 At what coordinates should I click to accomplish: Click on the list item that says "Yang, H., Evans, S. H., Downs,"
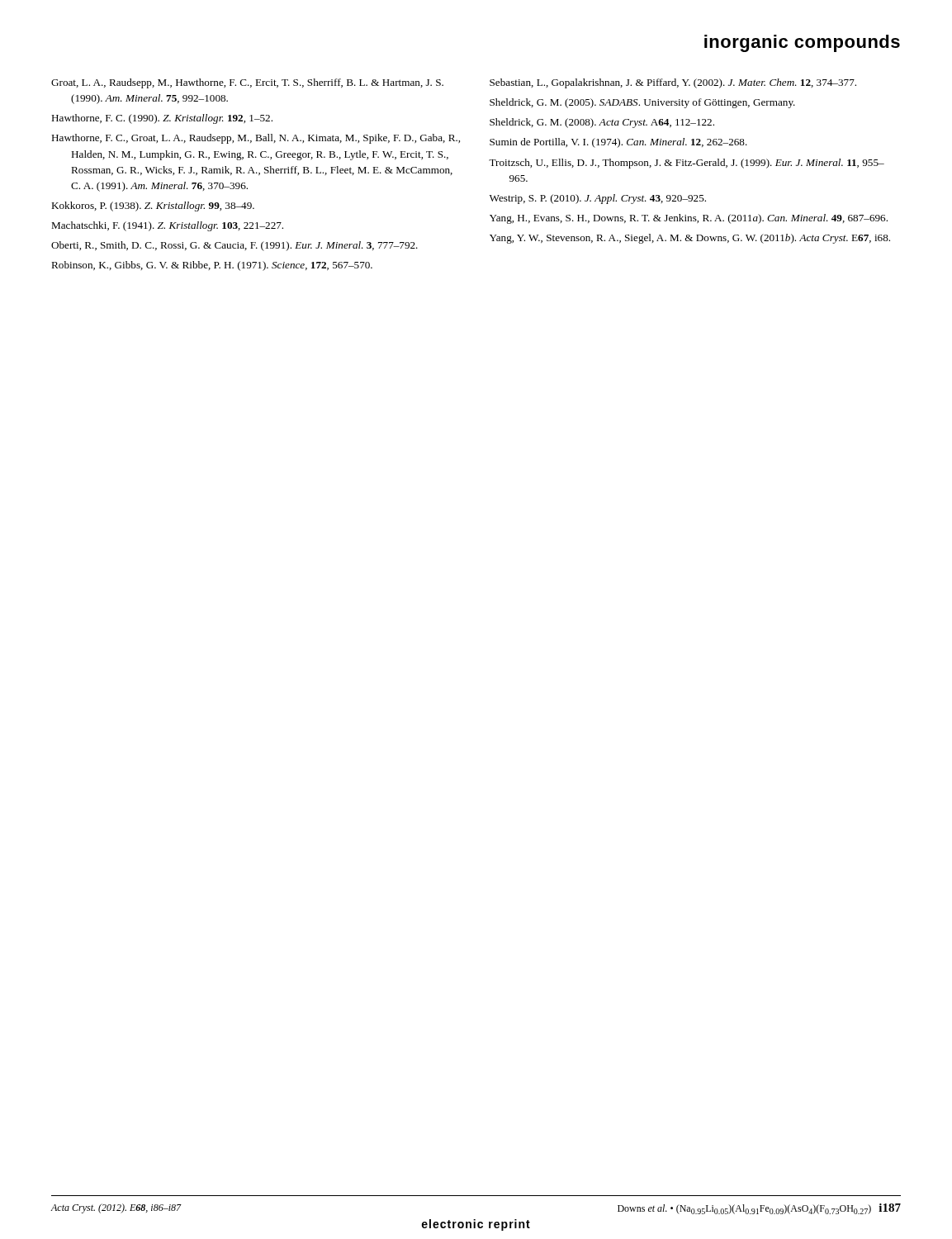coord(689,218)
